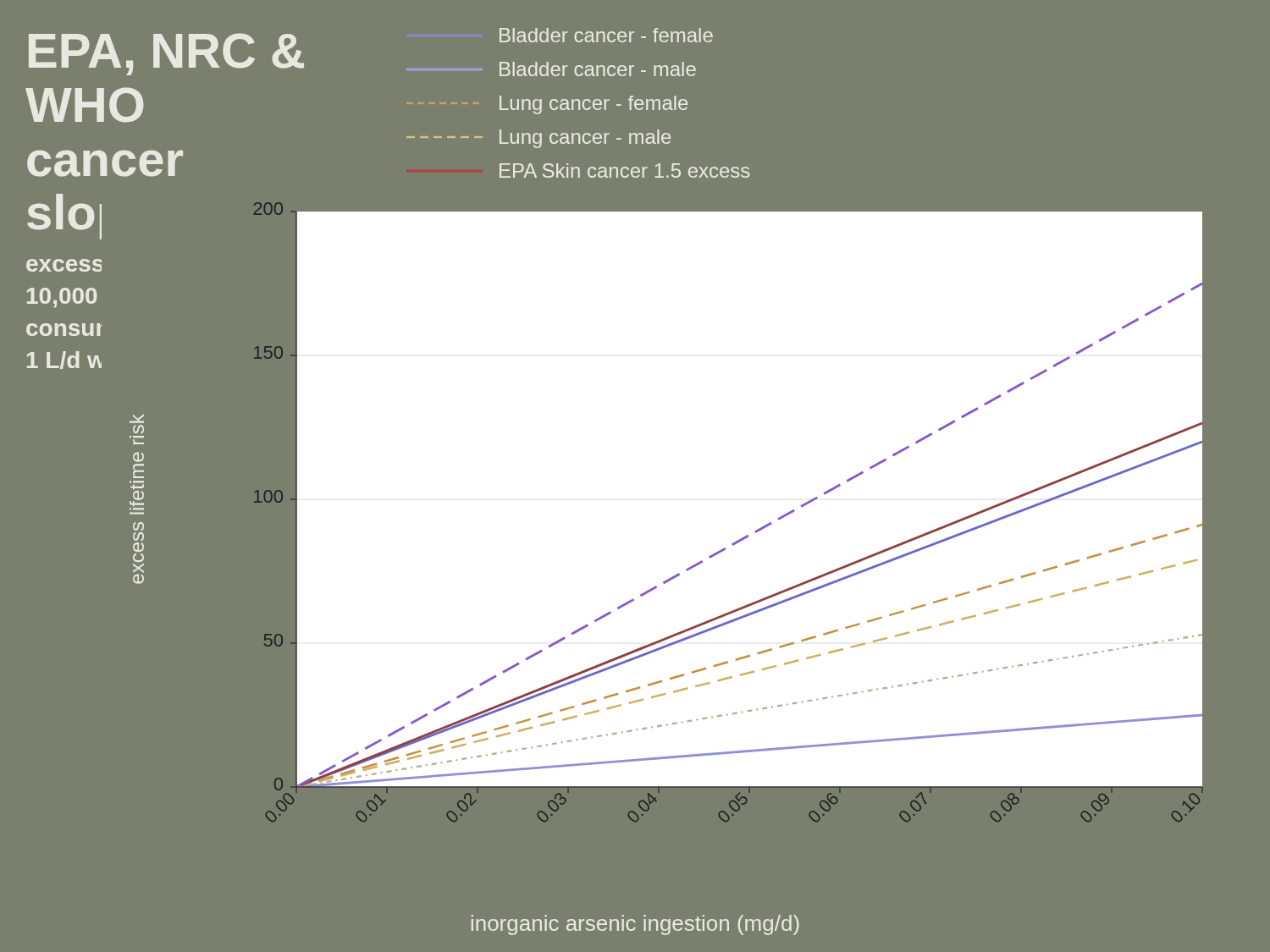The image size is (1270, 952).
Task: Select the title containing "EPA, NRC & WHO cancer slopes: excess lifetime"
Action: pos(166,54)
